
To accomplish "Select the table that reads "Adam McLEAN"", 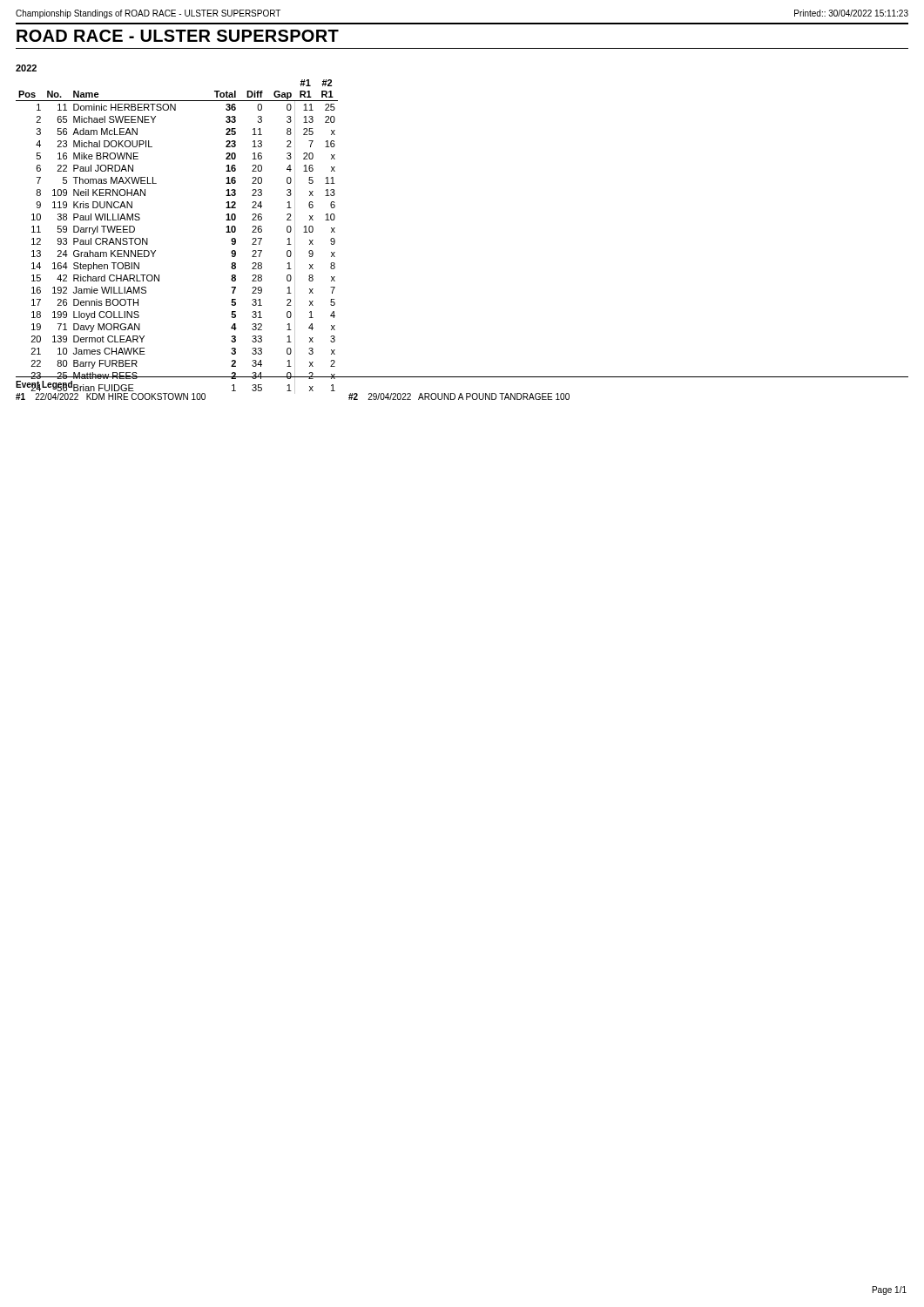I will click(x=177, y=235).
